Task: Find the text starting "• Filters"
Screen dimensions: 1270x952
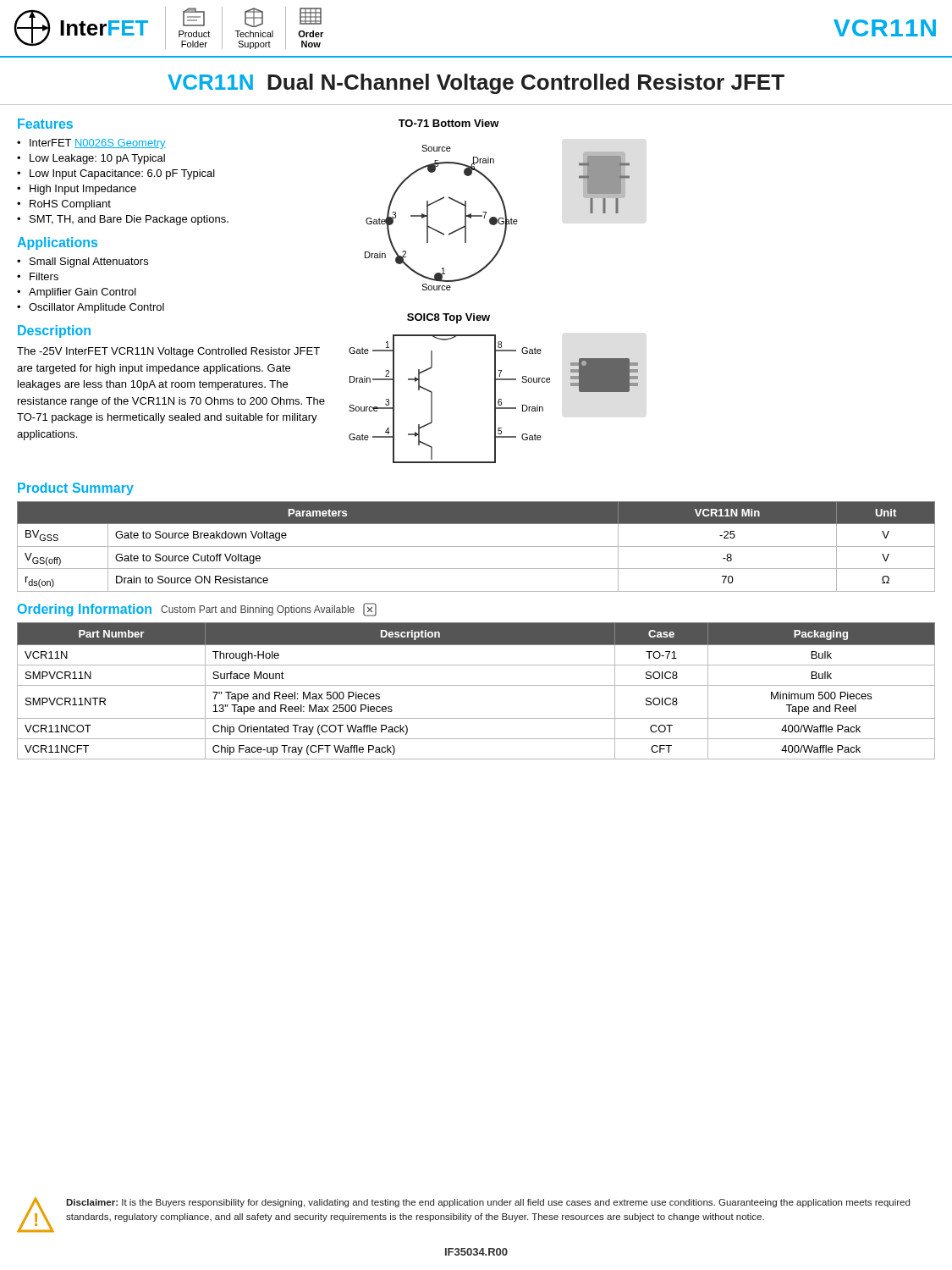Action: (x=38, y=276)
